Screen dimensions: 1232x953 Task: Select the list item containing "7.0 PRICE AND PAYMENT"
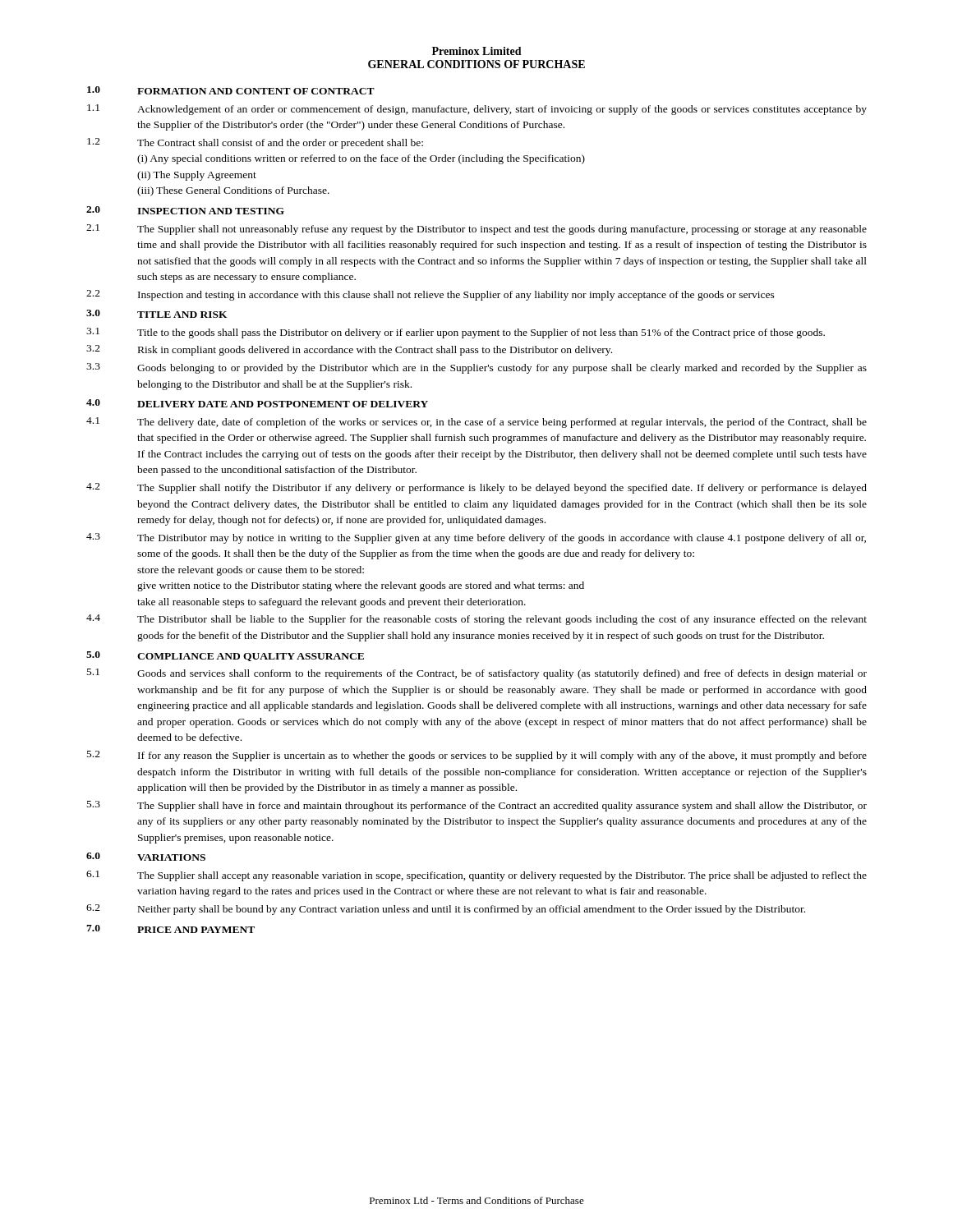coord(170,929)
